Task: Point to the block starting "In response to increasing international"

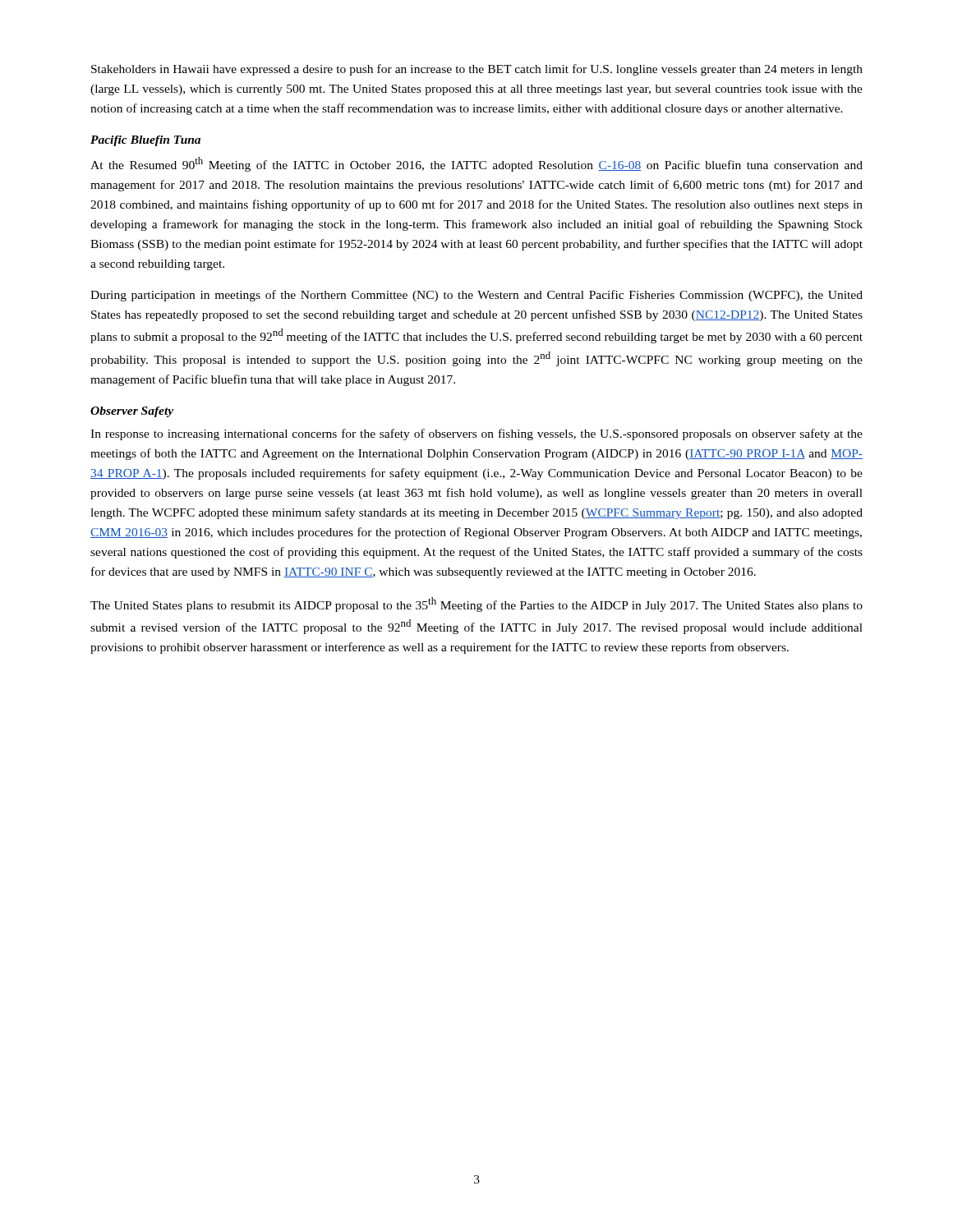Action: coord(476,502)
